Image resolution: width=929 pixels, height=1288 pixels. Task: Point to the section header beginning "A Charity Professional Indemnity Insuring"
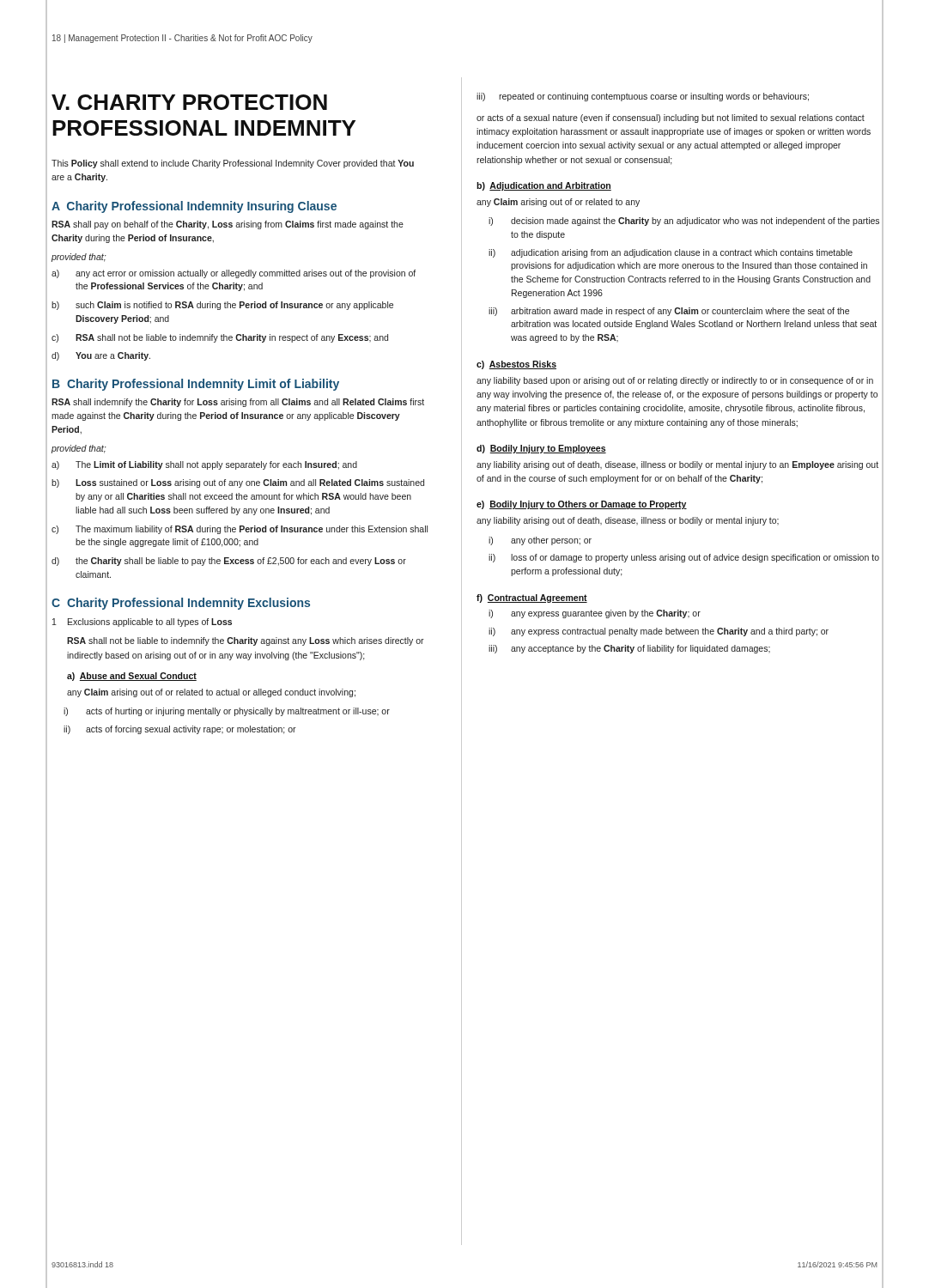point(194,206)
